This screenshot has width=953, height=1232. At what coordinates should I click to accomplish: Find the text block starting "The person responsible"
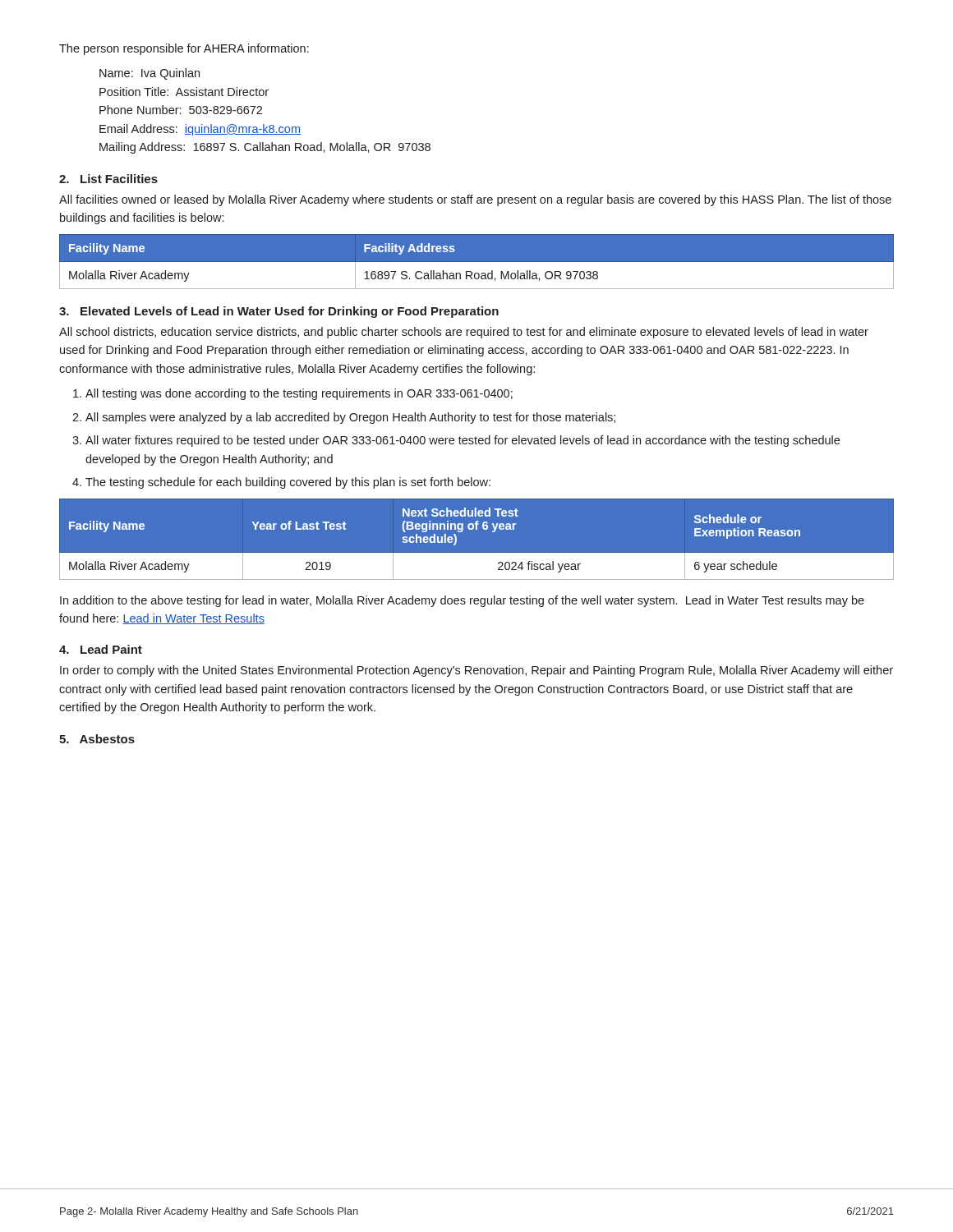coord(184,48)
